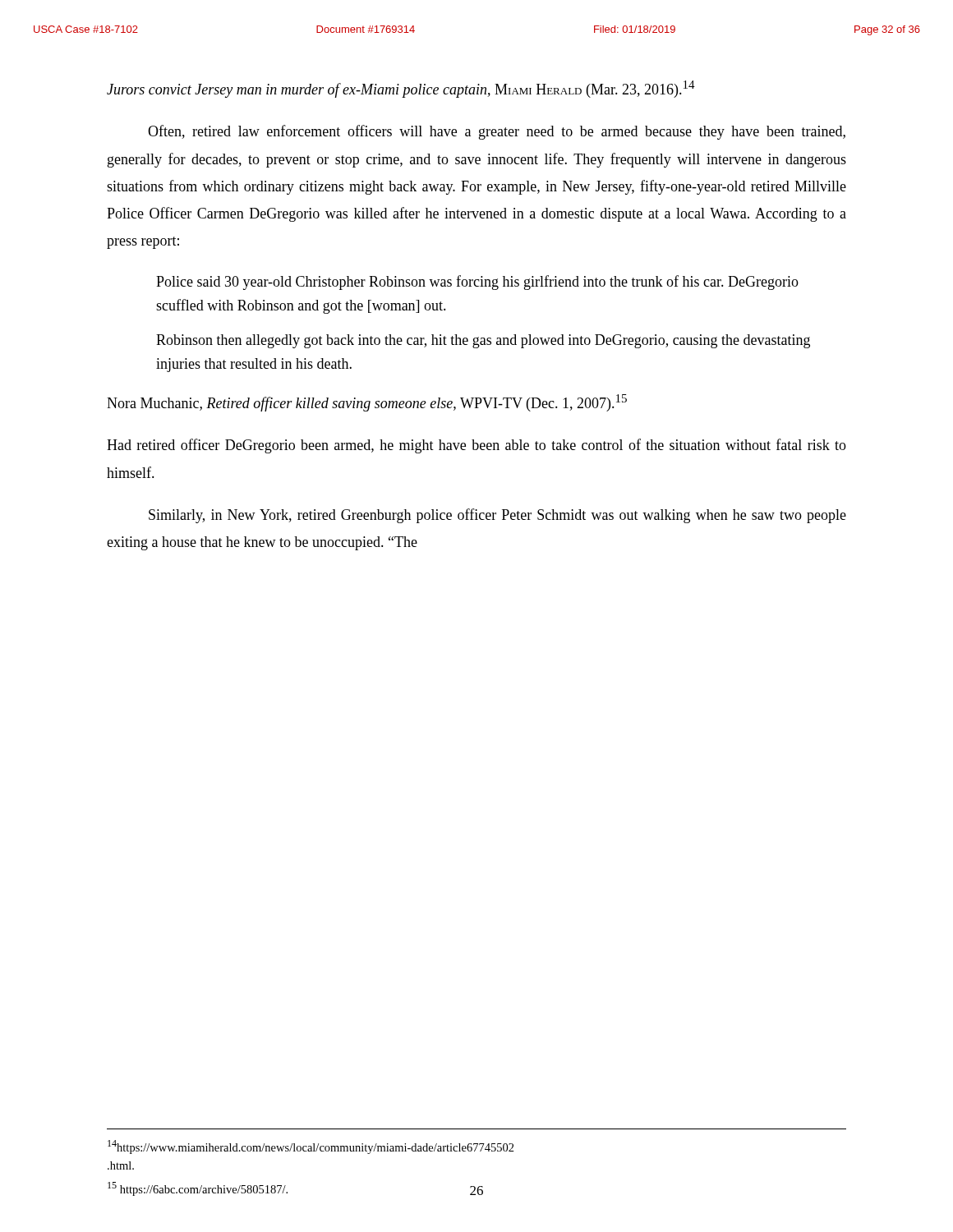Point to the block beginning "Had retired officer DeGregorio been"
The width and height of the screenshot is (953, 1232).
pos(476,459)
